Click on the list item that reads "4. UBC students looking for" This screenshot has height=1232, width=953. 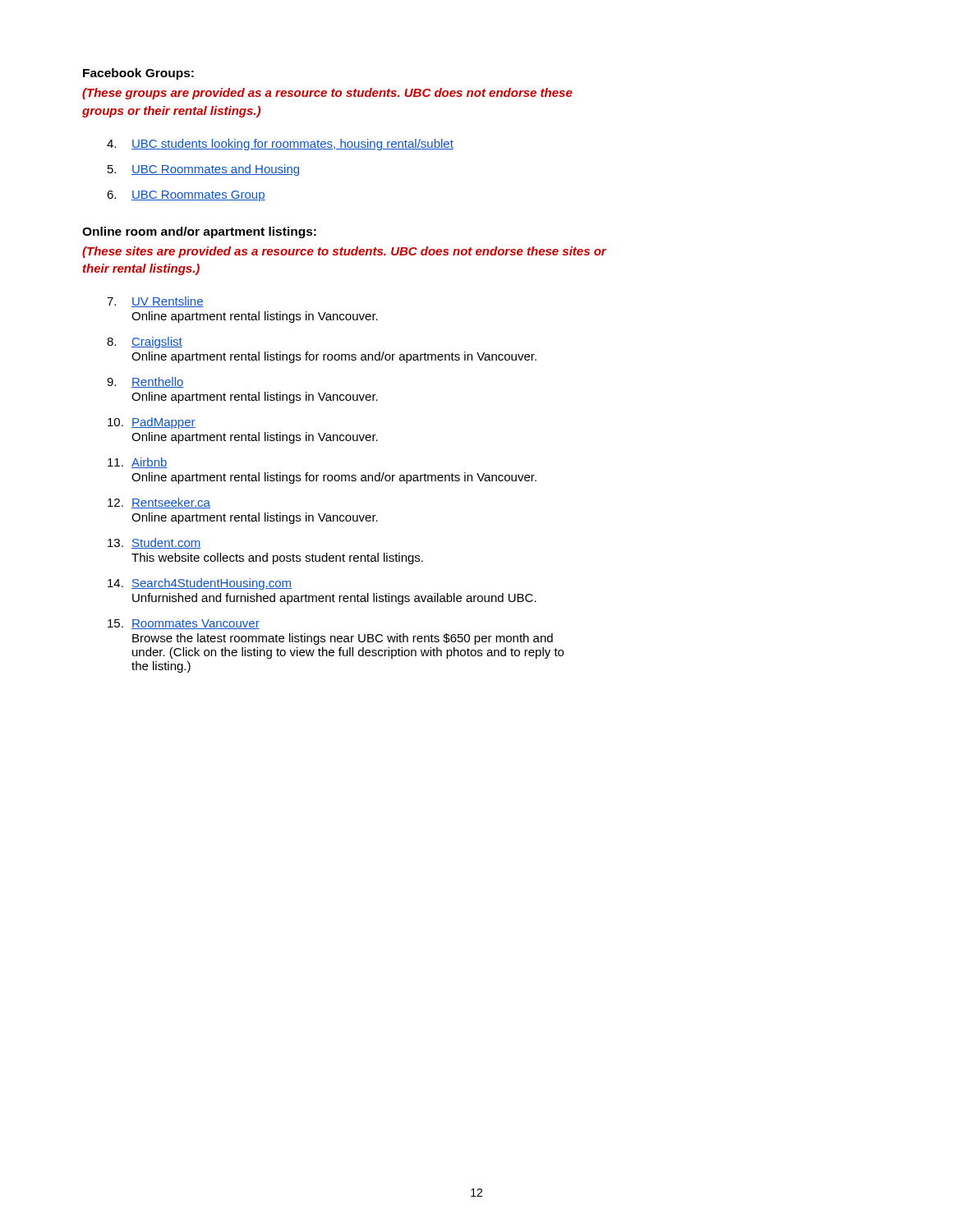point(280,145)
